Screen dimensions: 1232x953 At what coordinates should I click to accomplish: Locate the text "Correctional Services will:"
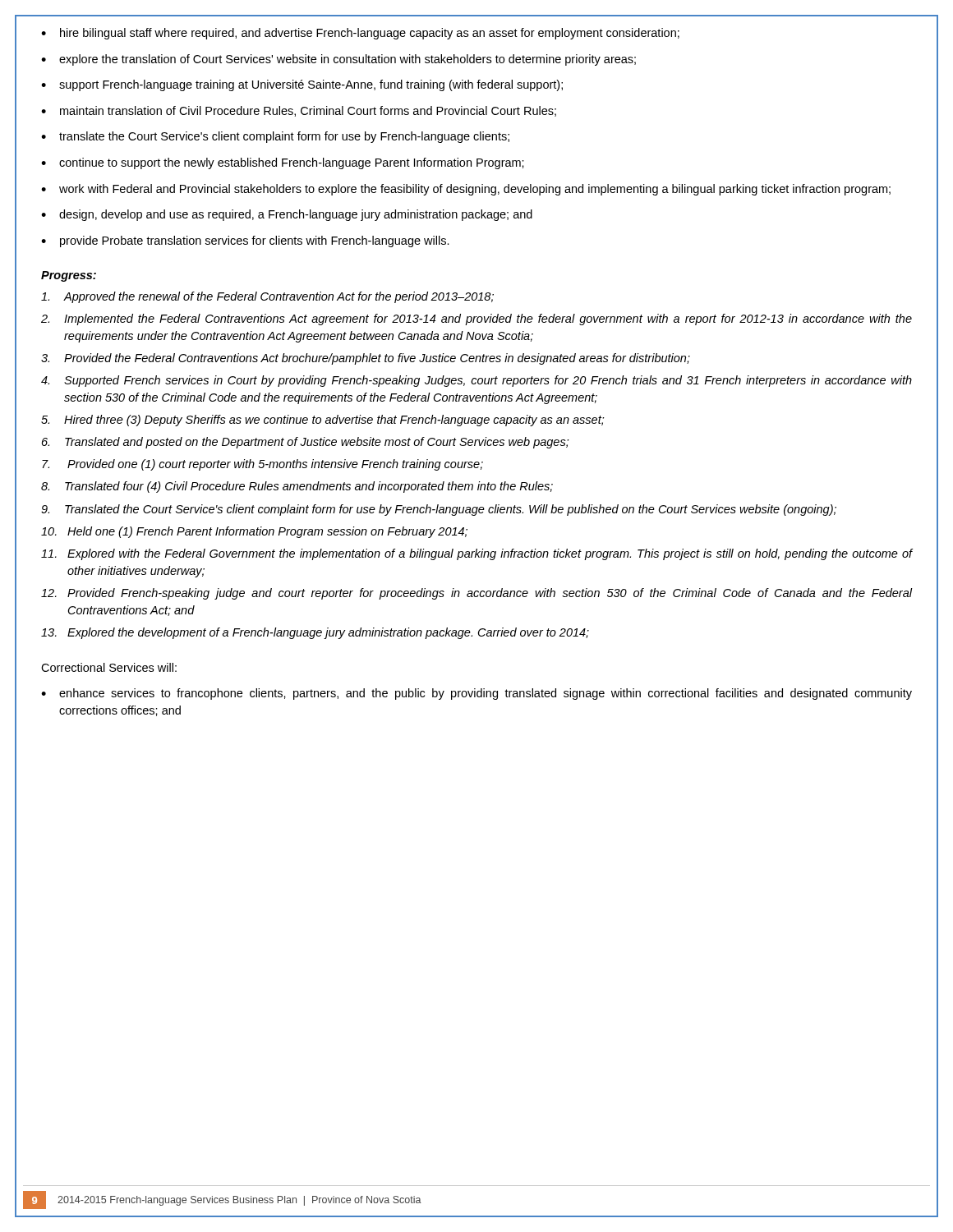pos(109,667)
